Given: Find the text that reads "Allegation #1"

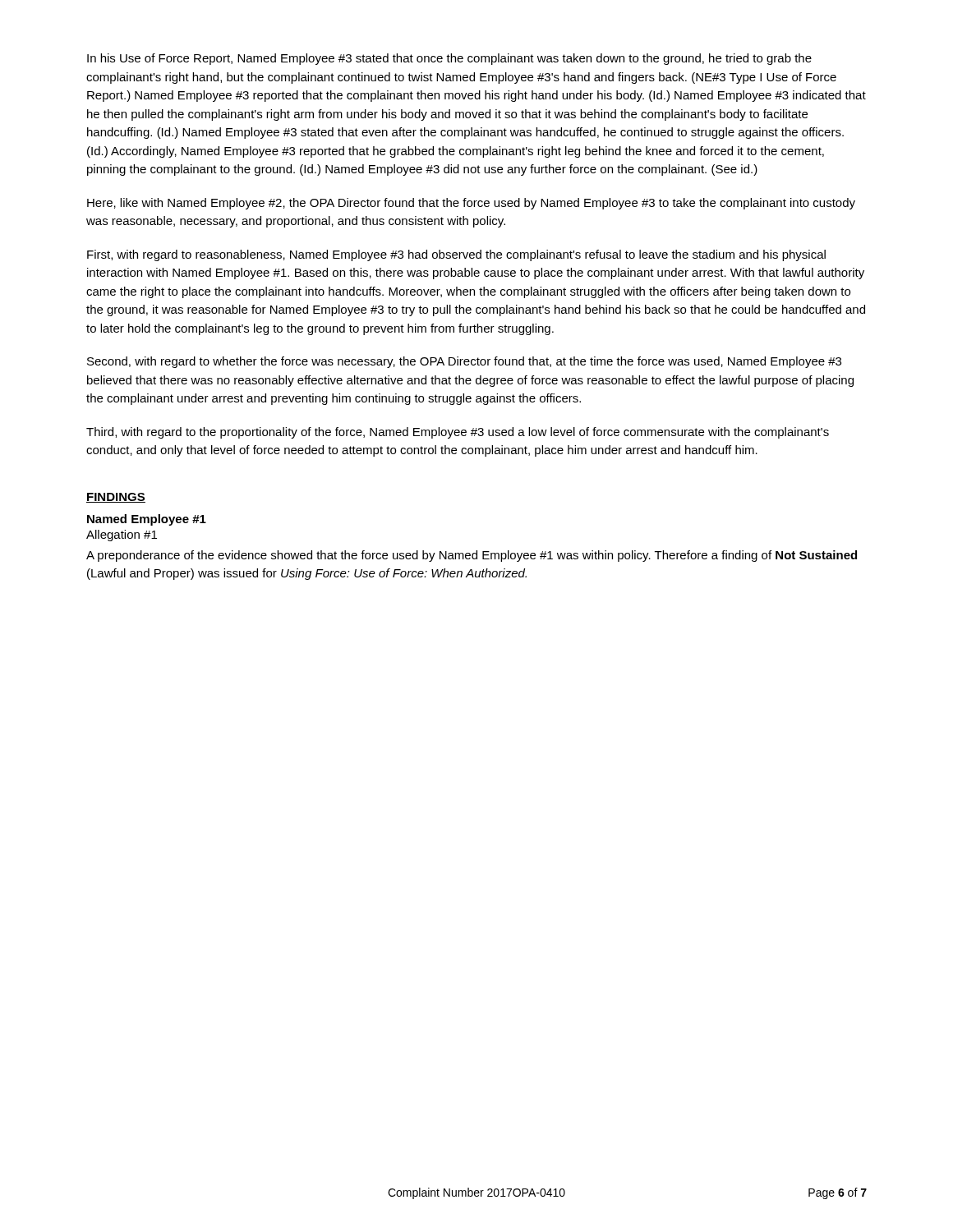Looking at the screenshot, I should [x=122, y=534].
